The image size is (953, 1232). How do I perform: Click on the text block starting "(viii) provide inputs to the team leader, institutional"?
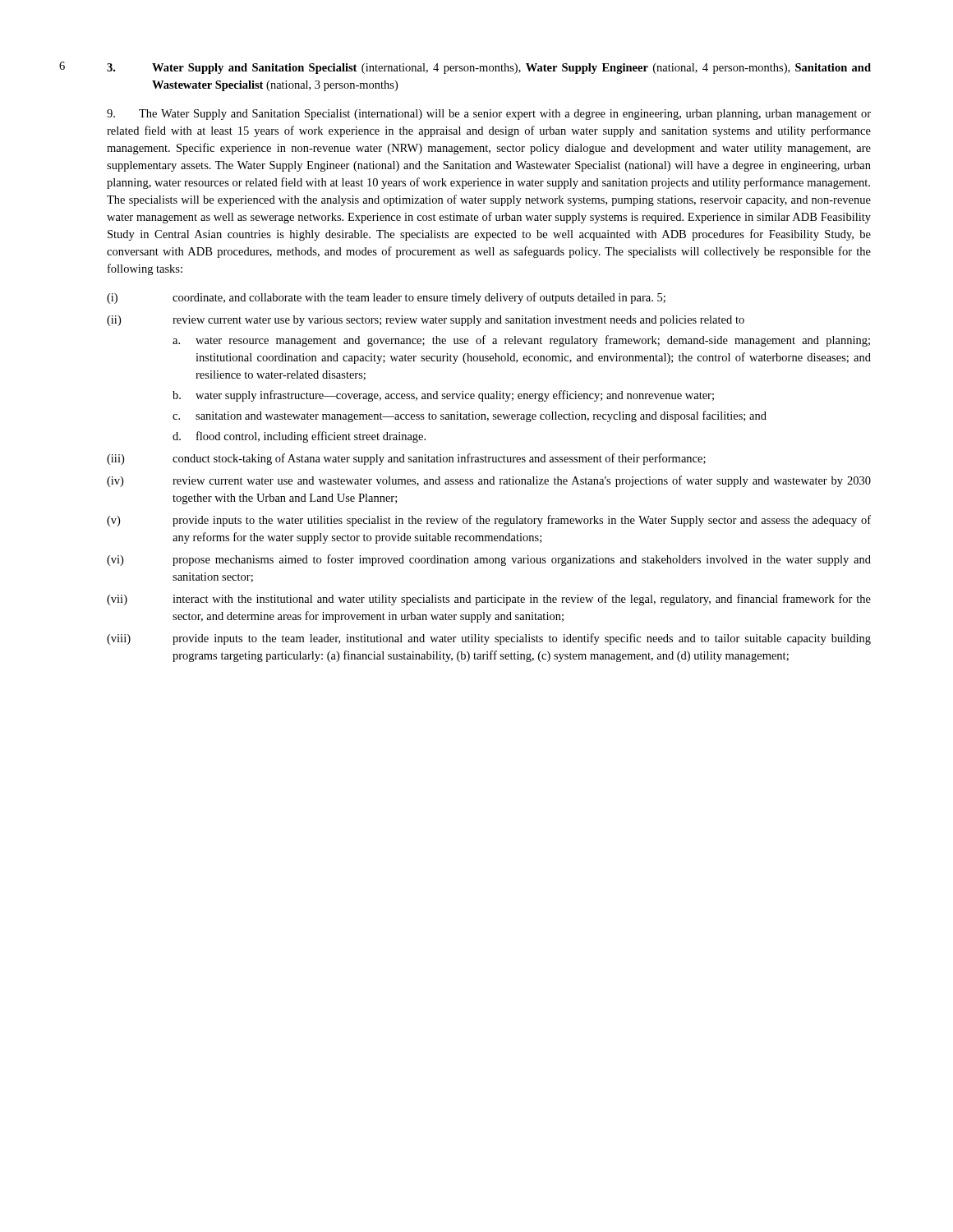489,648
